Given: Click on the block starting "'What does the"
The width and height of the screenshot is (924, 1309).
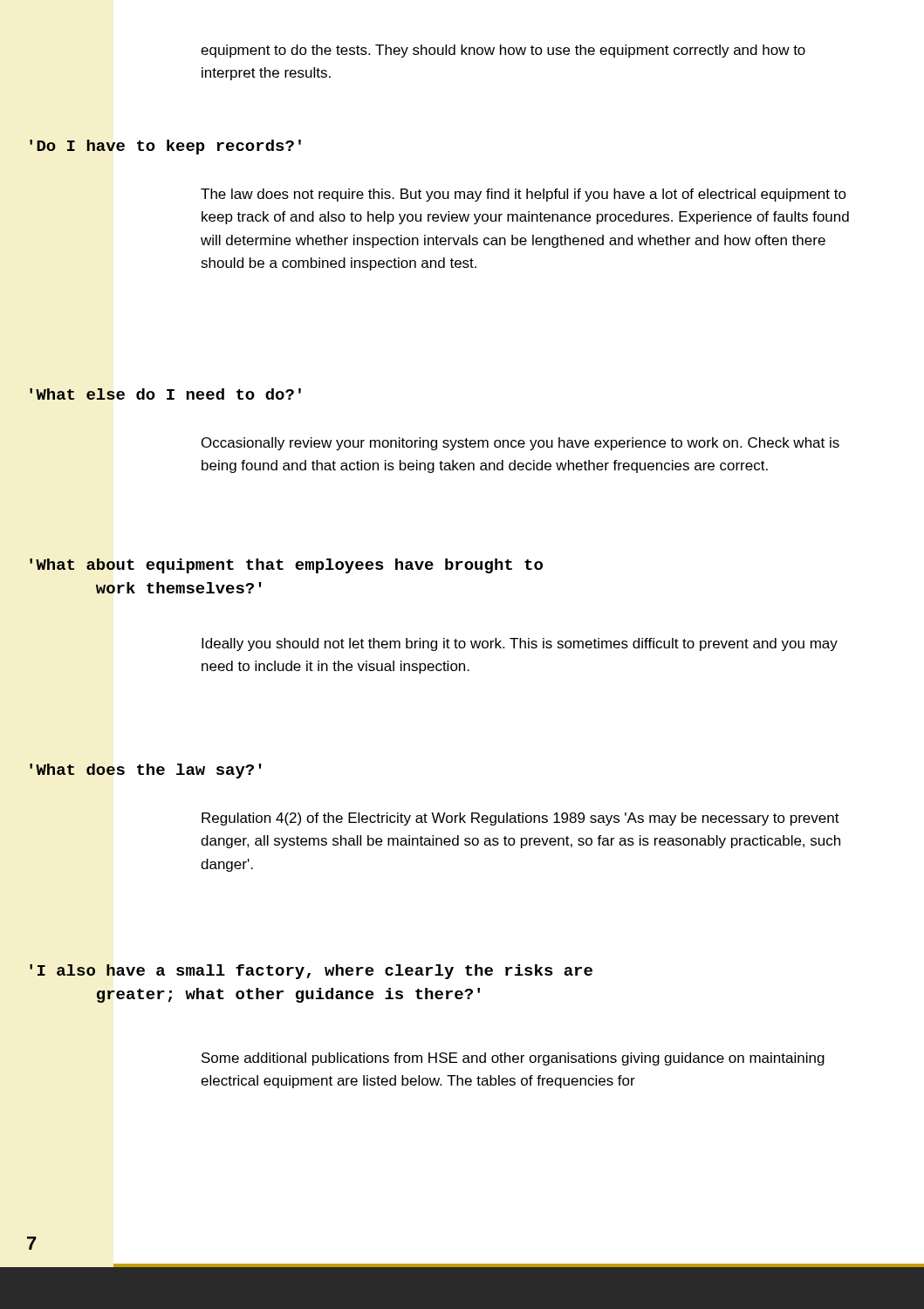Looking at the screenshot, I should tap(146, 771).
